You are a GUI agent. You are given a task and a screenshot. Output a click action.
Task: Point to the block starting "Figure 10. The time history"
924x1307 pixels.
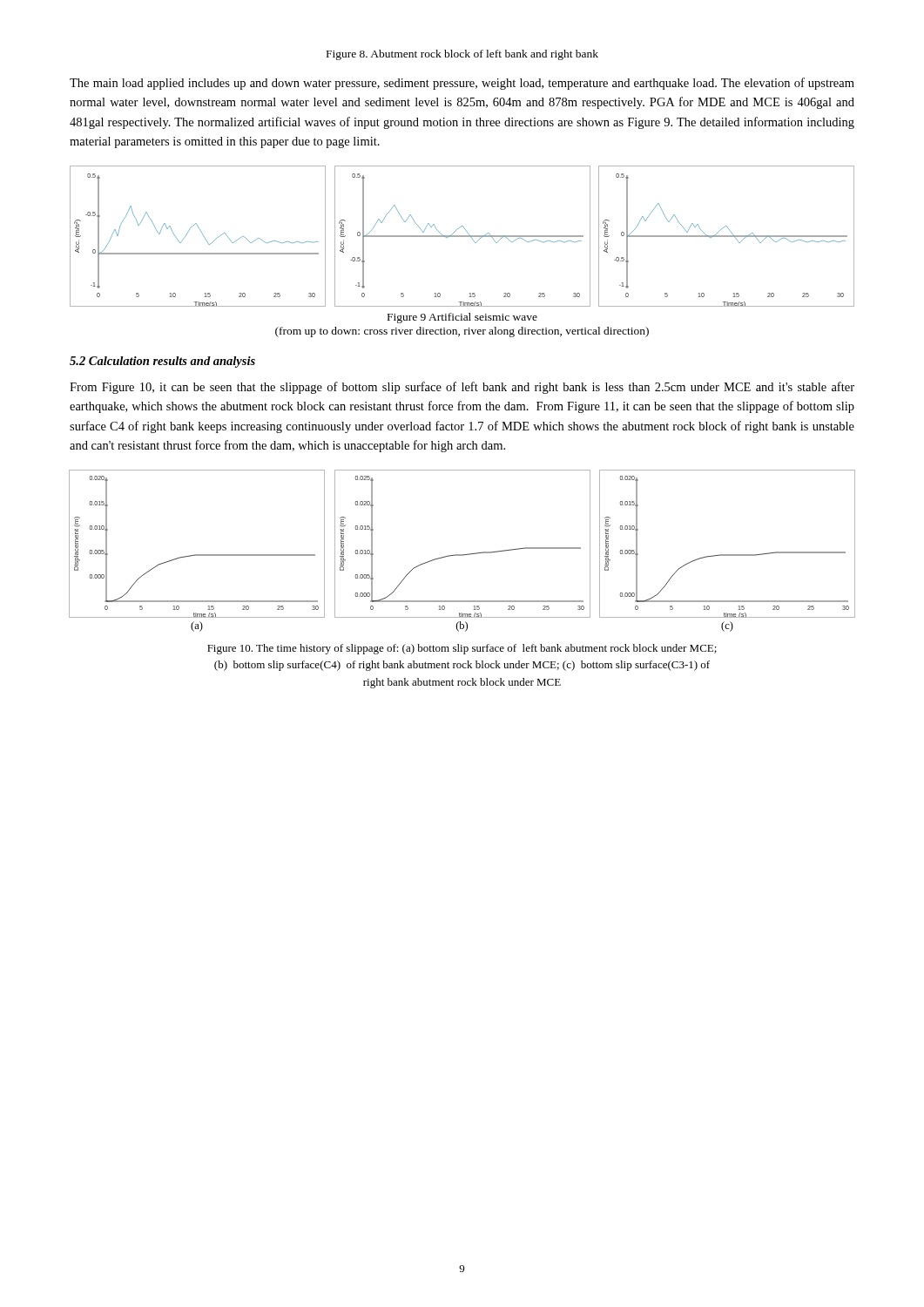(462, 665)
